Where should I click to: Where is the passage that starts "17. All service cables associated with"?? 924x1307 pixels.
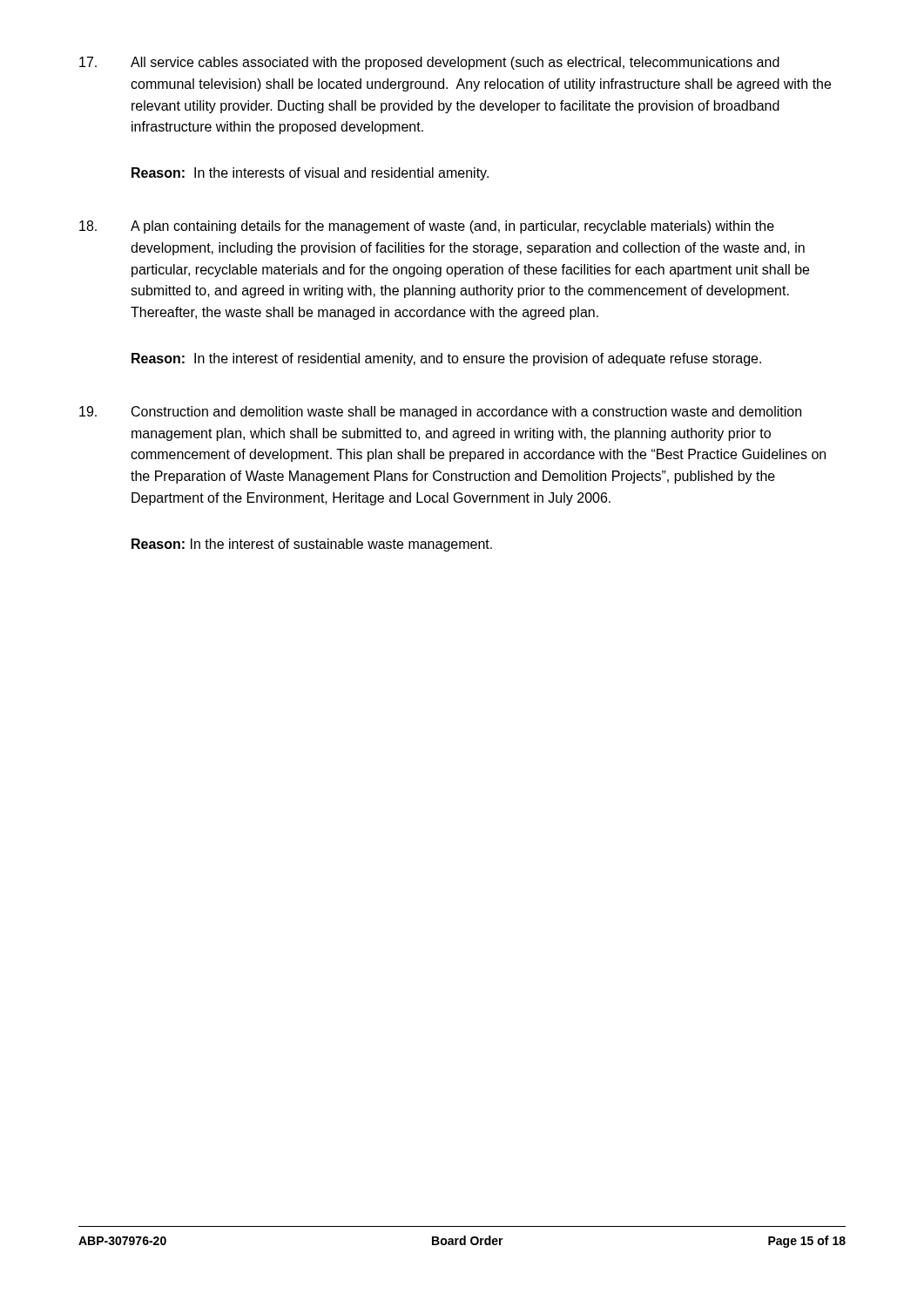tap(462, 95)
